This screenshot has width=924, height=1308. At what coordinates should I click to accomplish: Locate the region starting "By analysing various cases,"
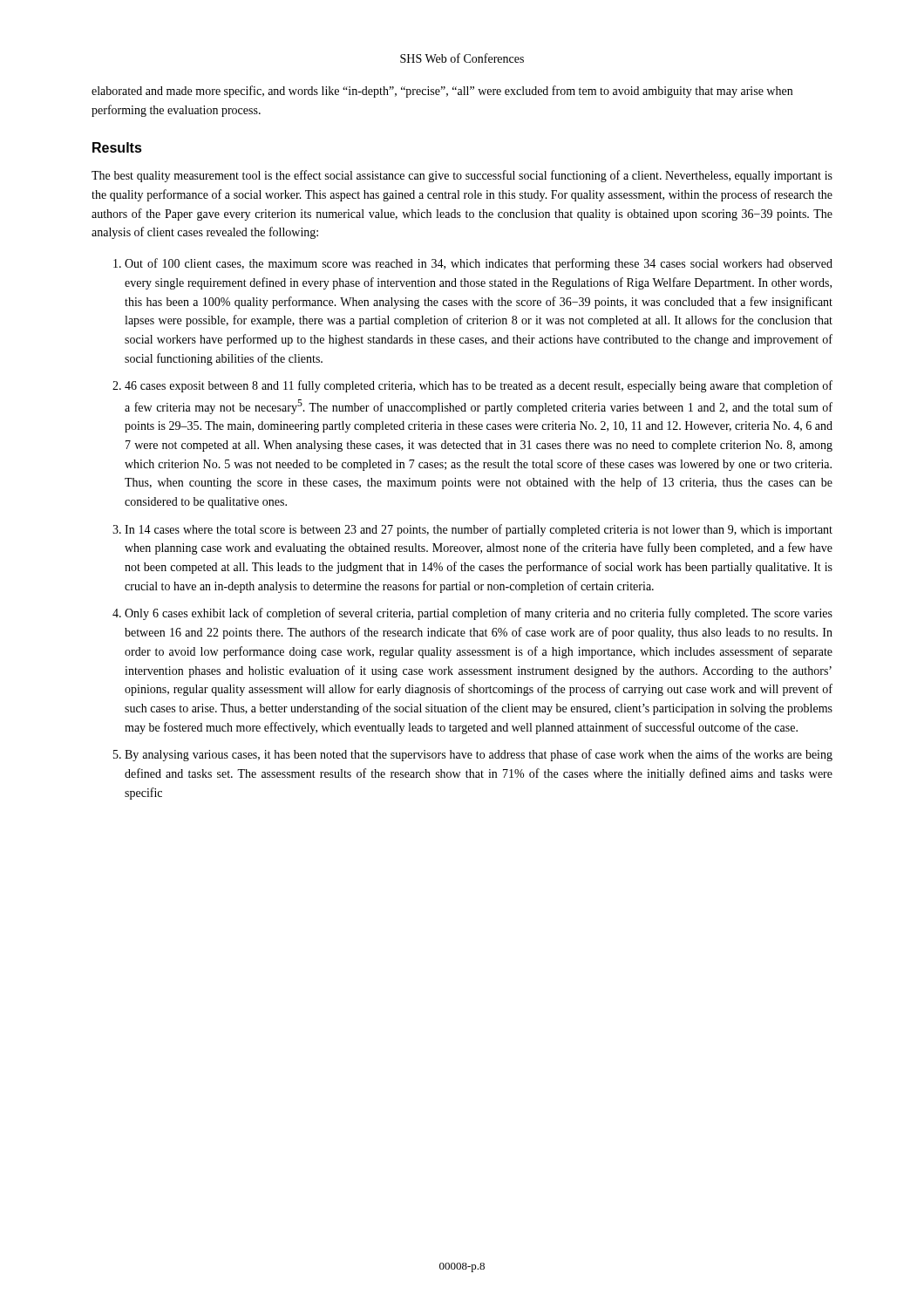pyautogui.click(x=479, y=774)
